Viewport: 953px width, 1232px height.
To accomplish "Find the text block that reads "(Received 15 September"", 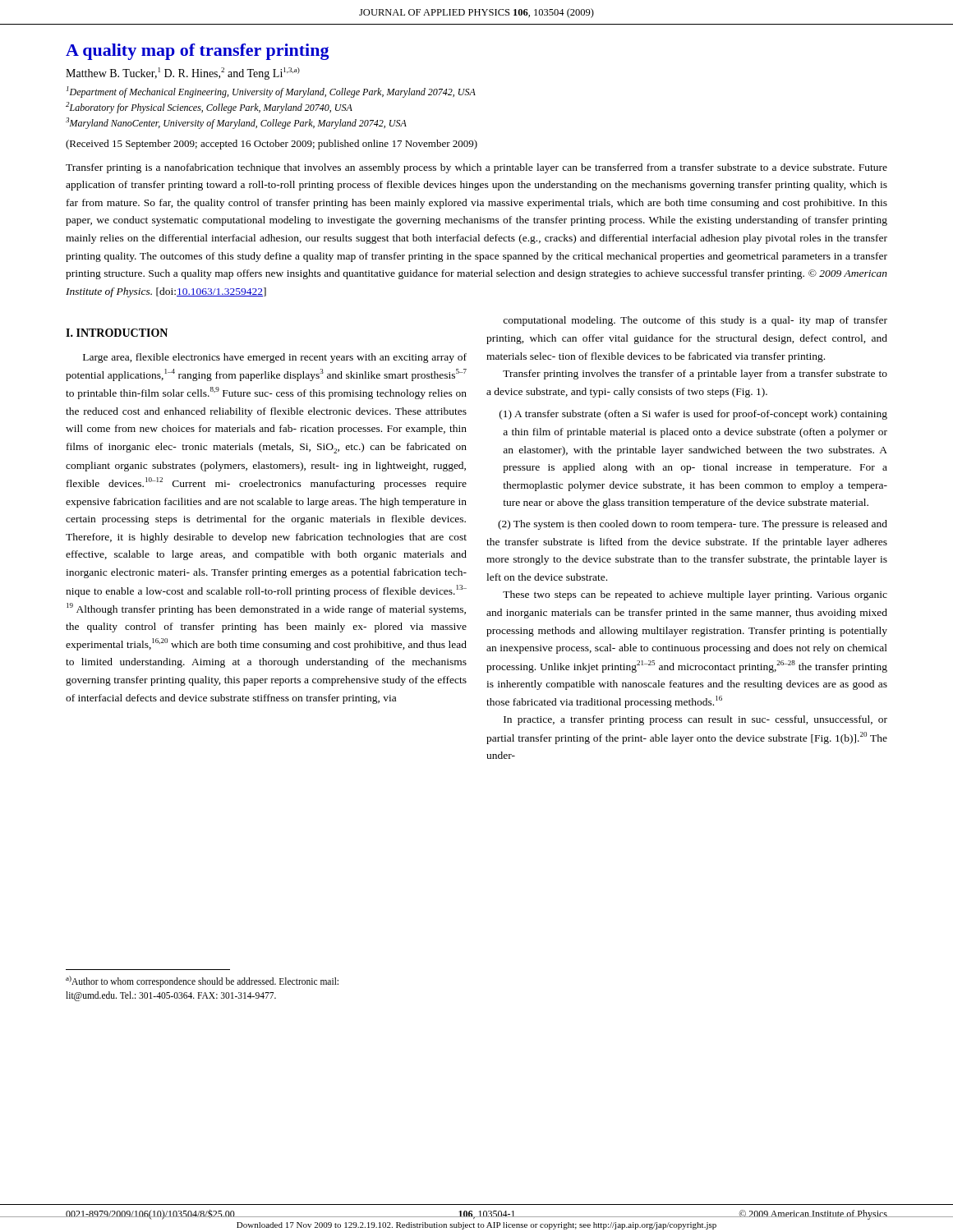I will pyautogui.click(x=272, y=143).
